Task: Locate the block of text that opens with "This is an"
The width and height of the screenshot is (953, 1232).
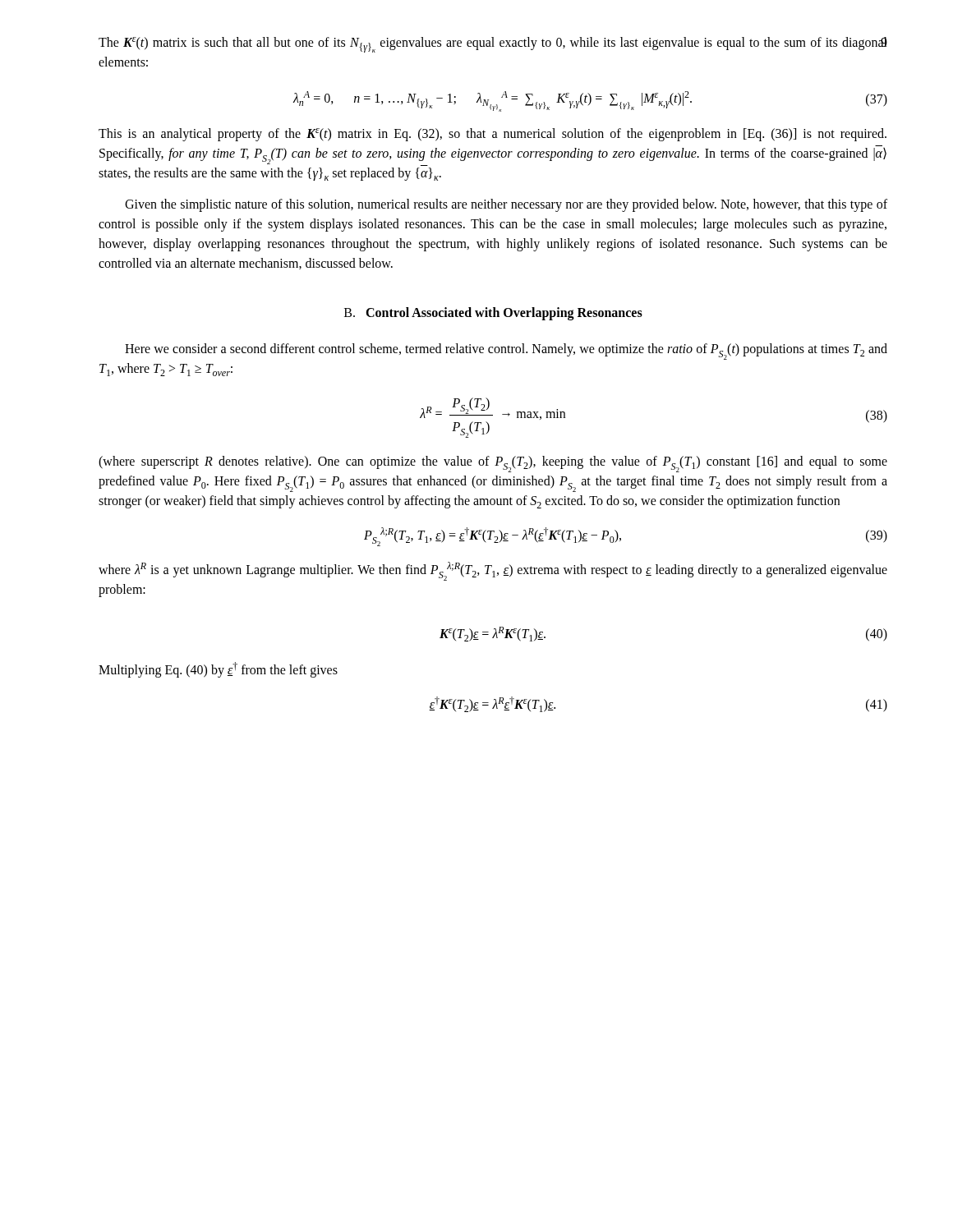Action: [x=493, y=154]
